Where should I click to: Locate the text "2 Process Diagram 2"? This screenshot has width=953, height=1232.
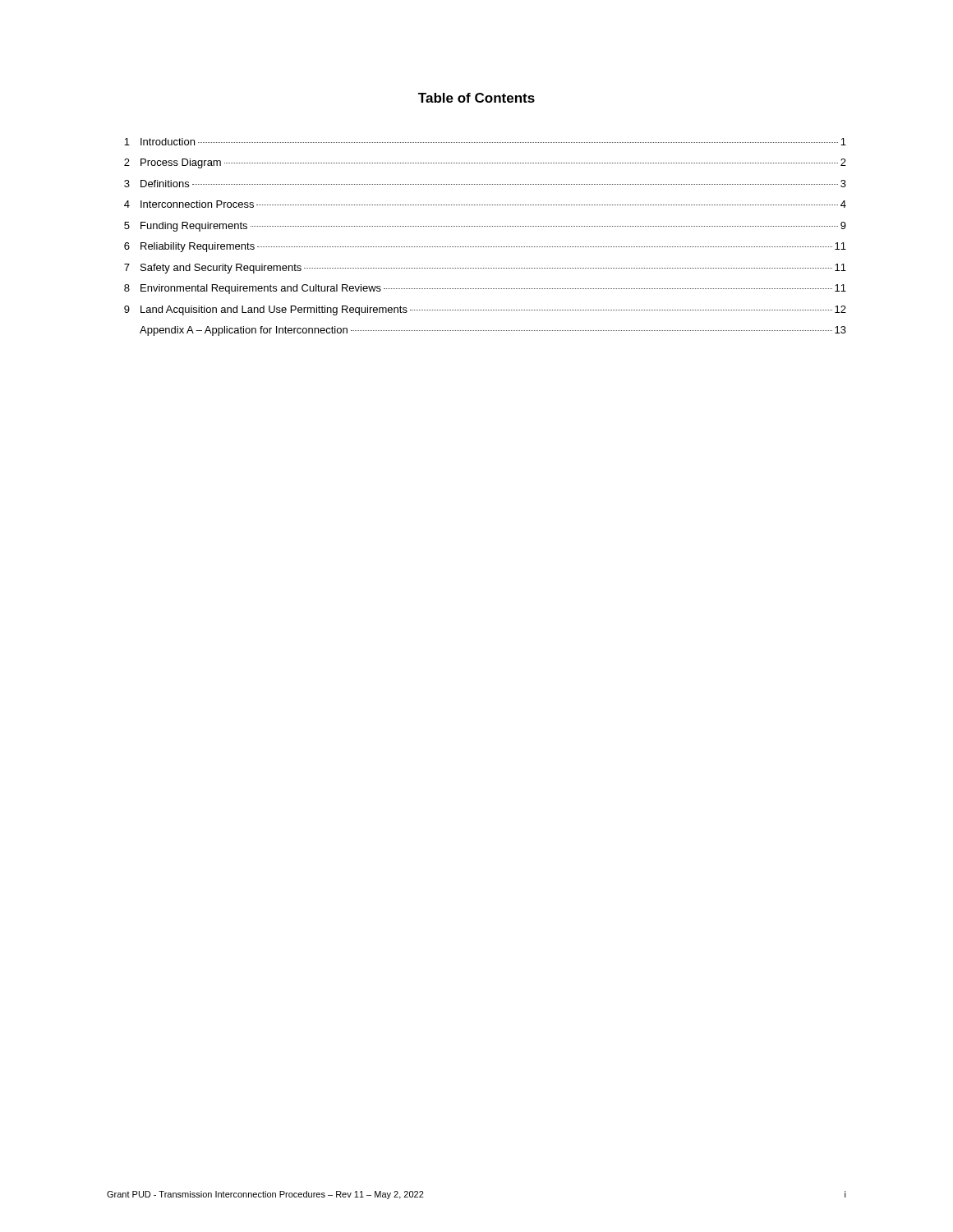pyautogui.click(x=476, y=163)
